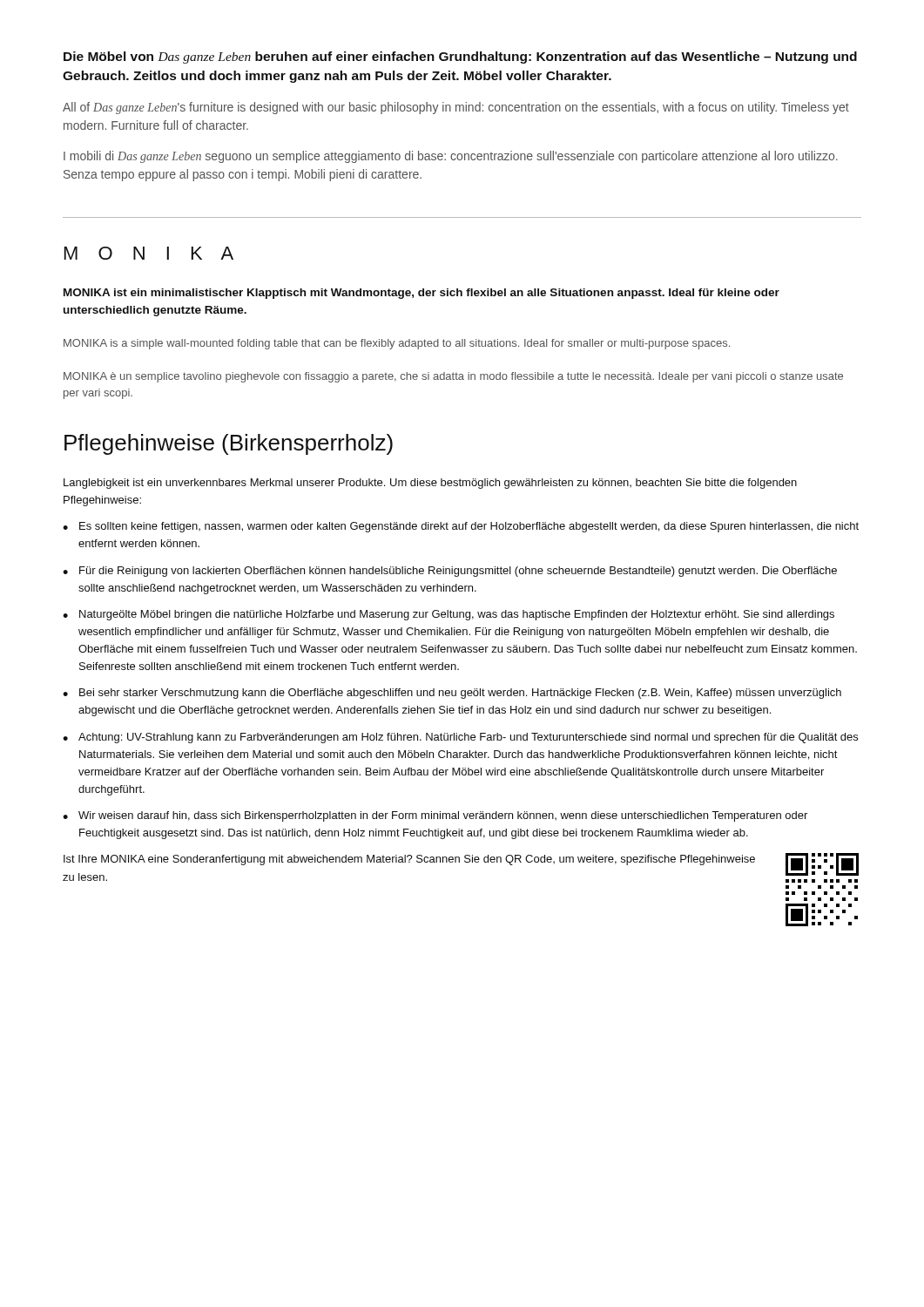Find the block starting "Die Möbel von Das ganze Leben beruhen"
This screenshot has height=1307, width=924.
click(x=460, y=66)
